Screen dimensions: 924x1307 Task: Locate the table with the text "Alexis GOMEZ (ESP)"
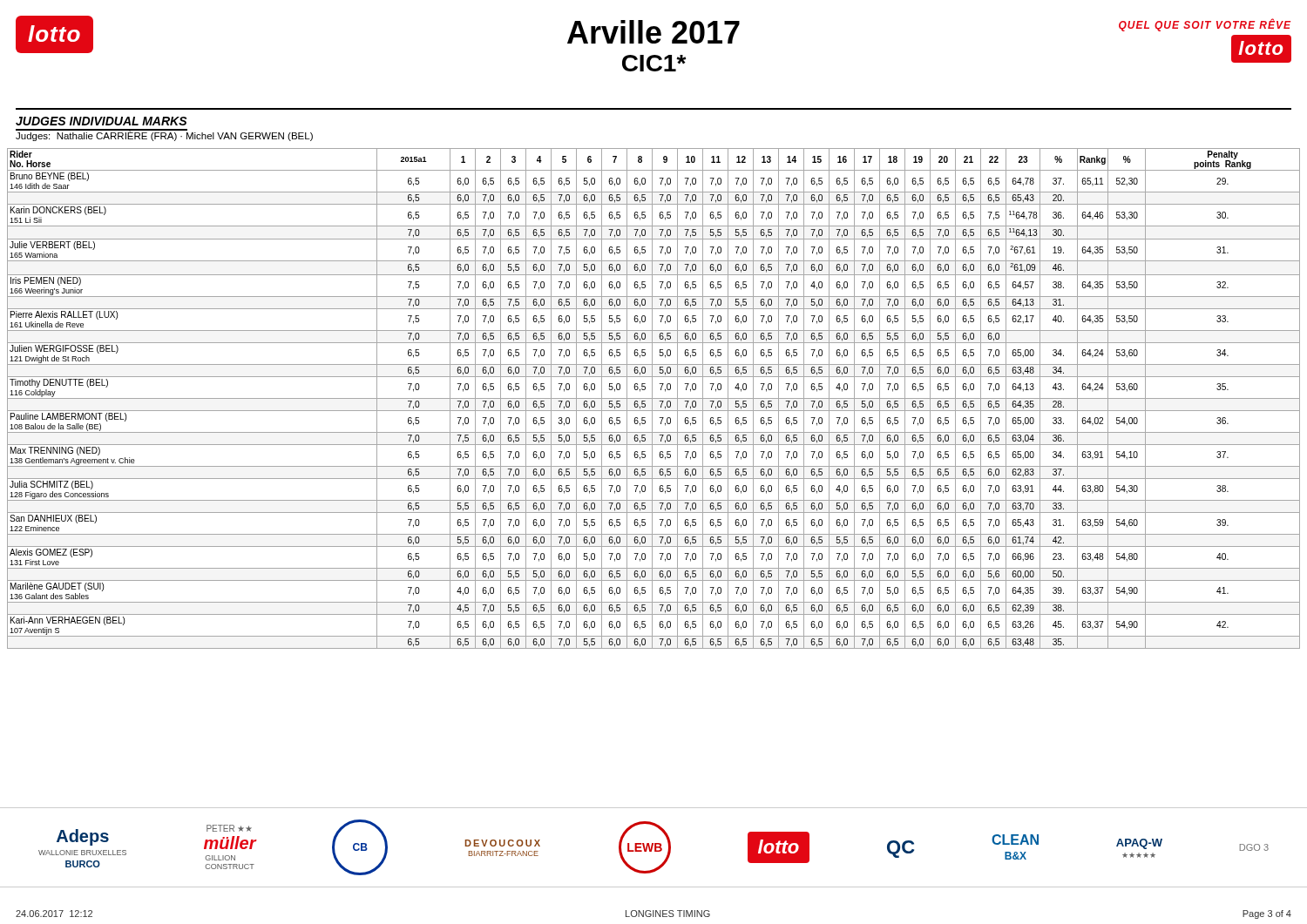click(x=654, y=398)
